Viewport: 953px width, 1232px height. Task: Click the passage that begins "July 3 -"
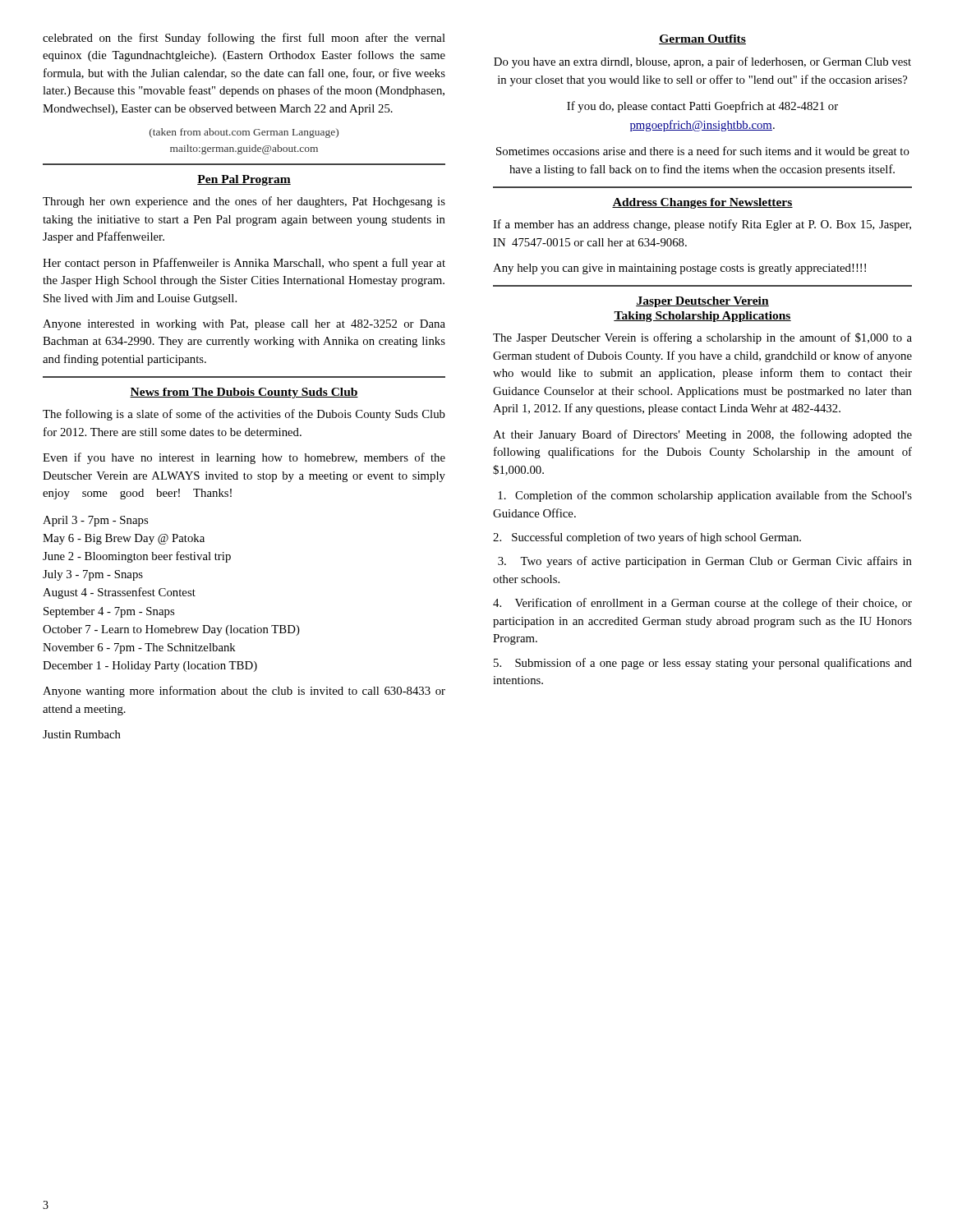(93, 574)
